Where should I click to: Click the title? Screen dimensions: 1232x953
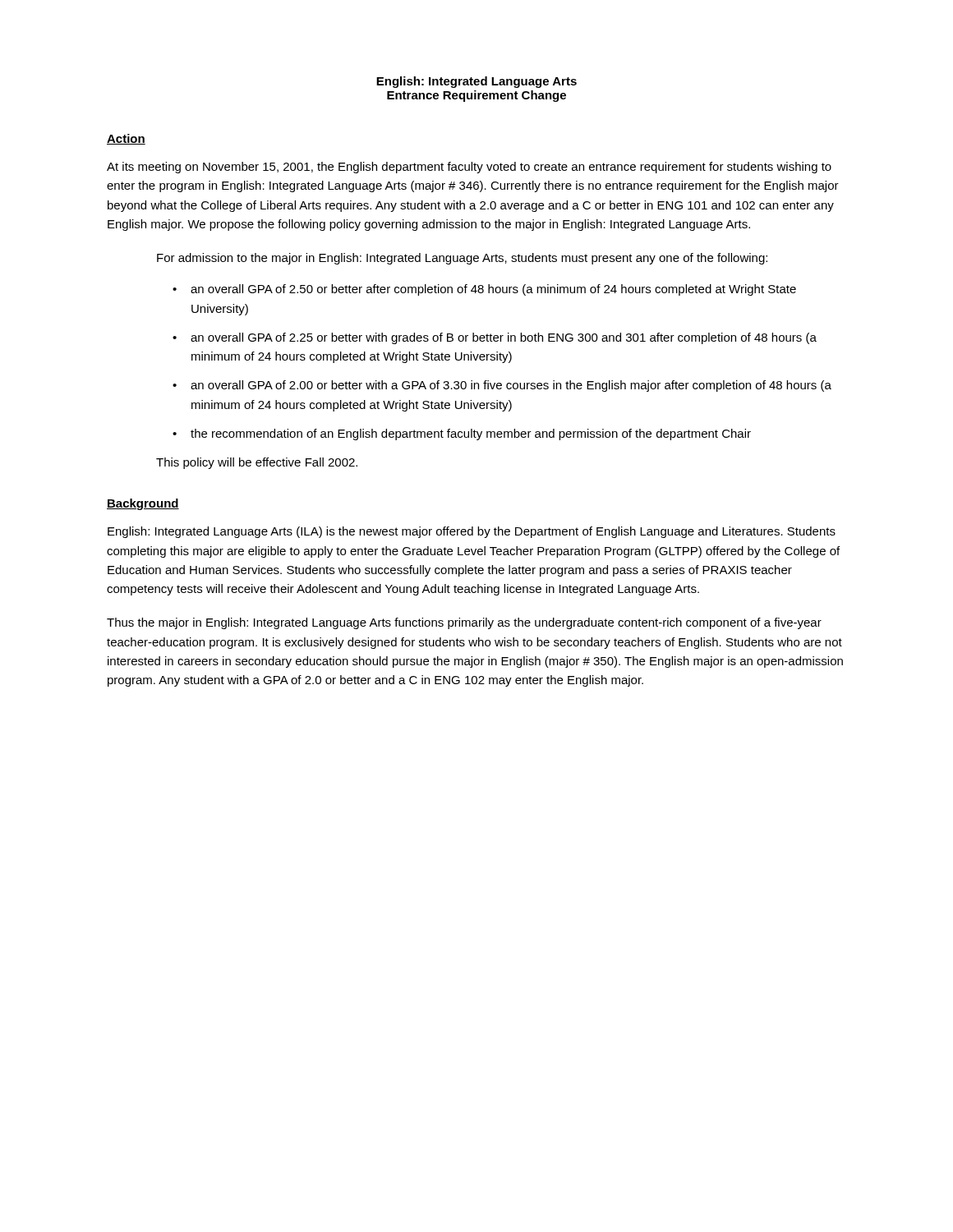pos(476,88)
